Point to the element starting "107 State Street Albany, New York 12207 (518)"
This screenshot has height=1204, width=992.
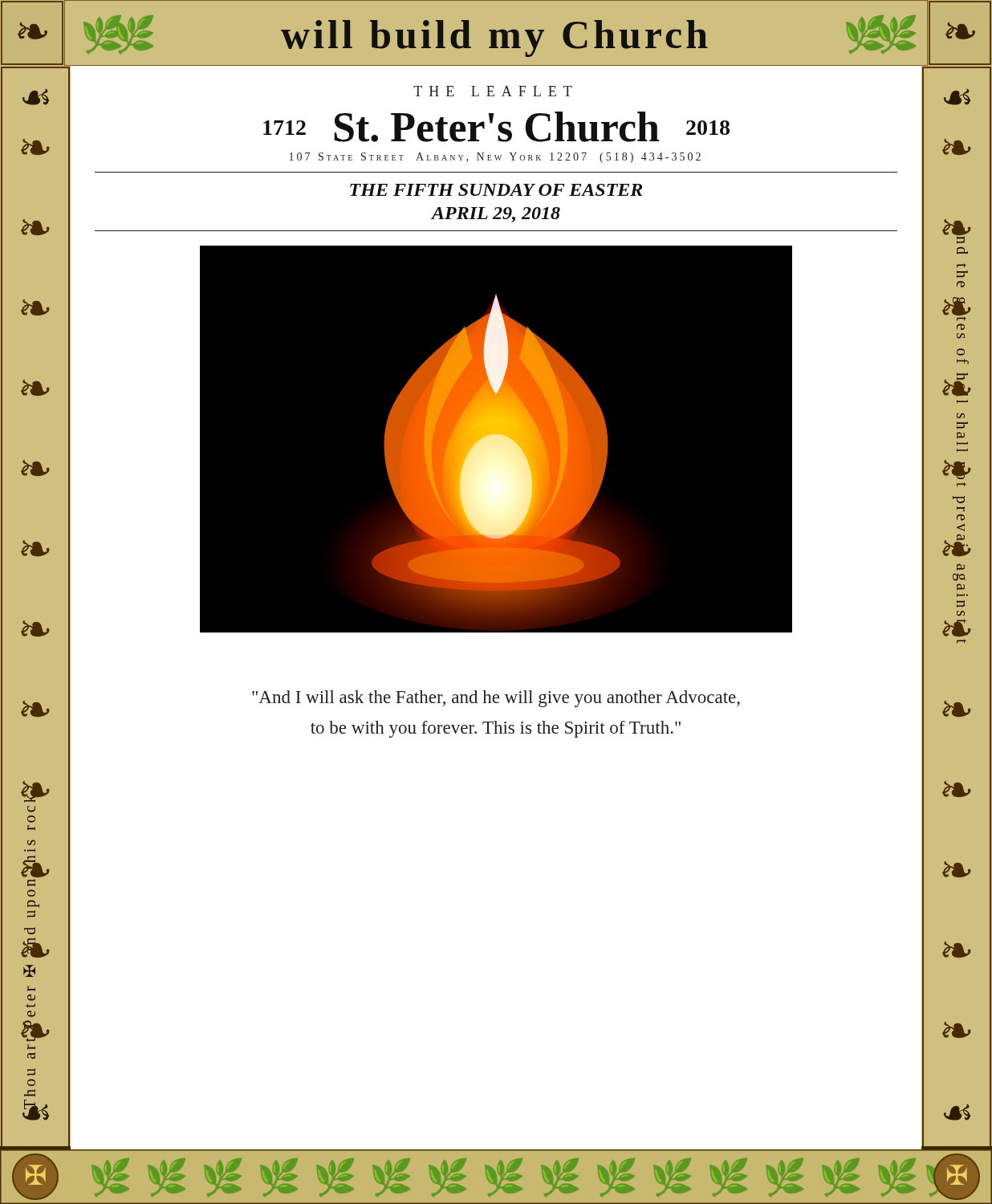[x=496, y=157]
